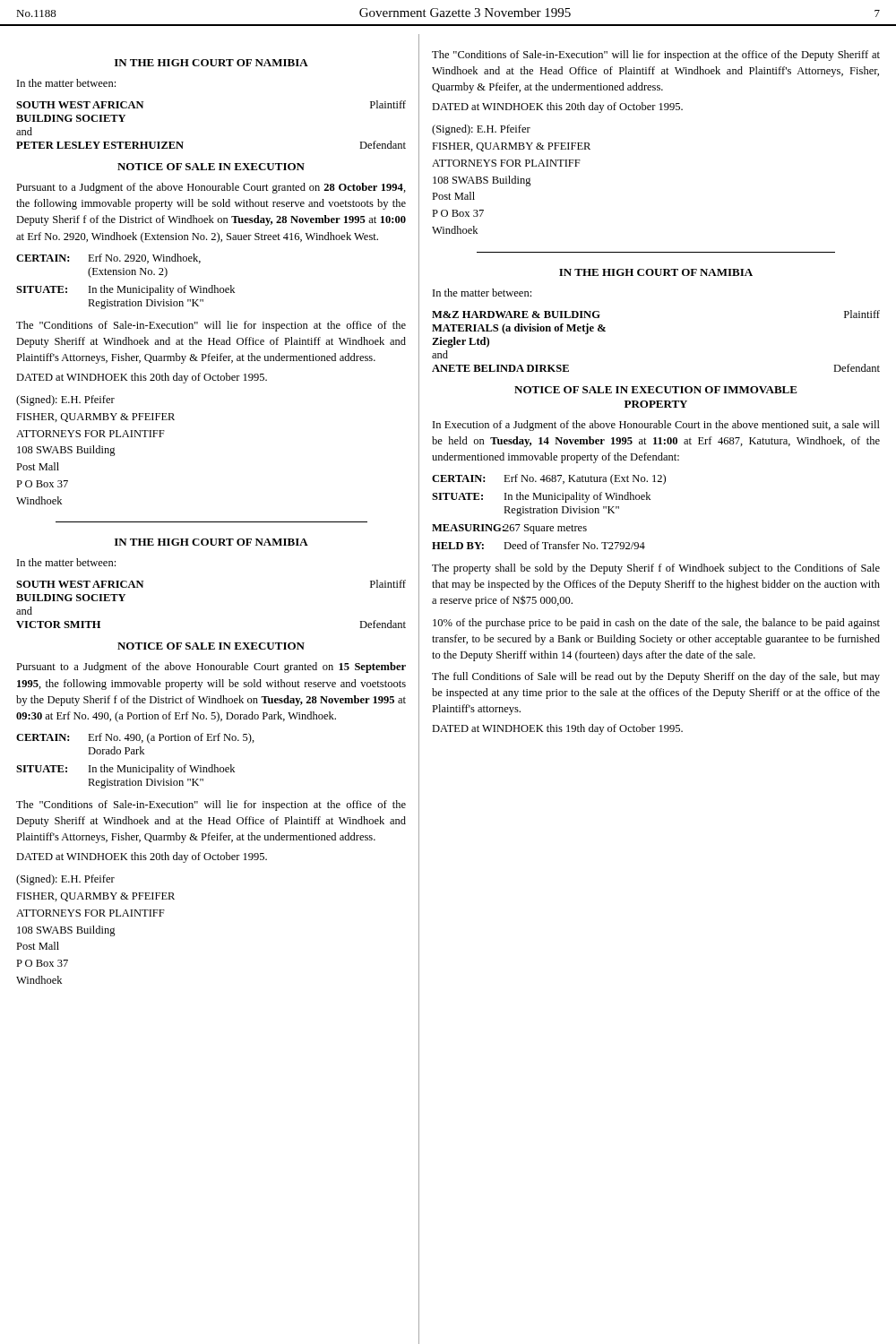Where is the passage that starts "The property shall be sold by the"?
896x1344 pixels.
pyautogui.click(x=656, y=584)
